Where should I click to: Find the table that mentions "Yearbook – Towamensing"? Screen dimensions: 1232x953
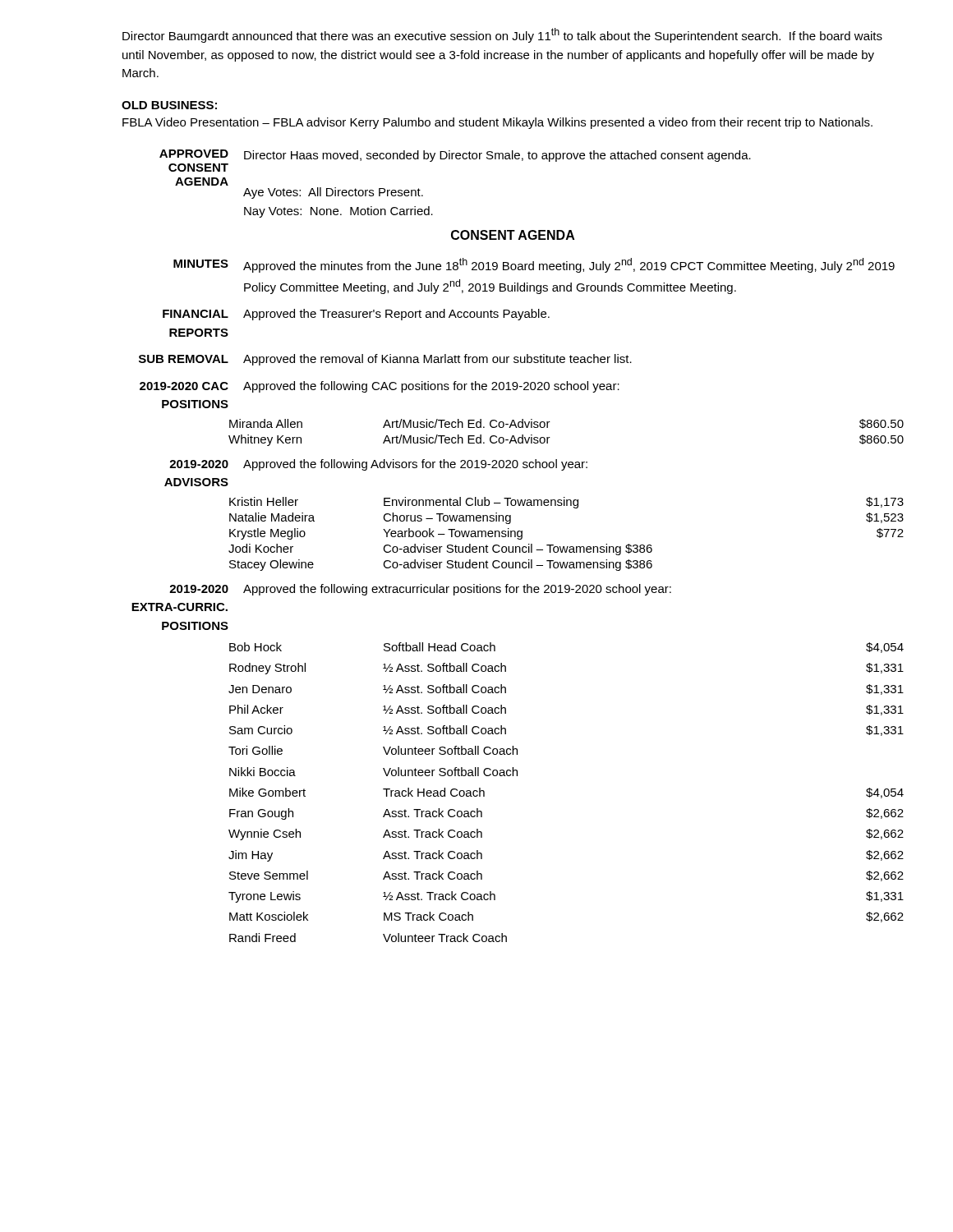[566, 532]
